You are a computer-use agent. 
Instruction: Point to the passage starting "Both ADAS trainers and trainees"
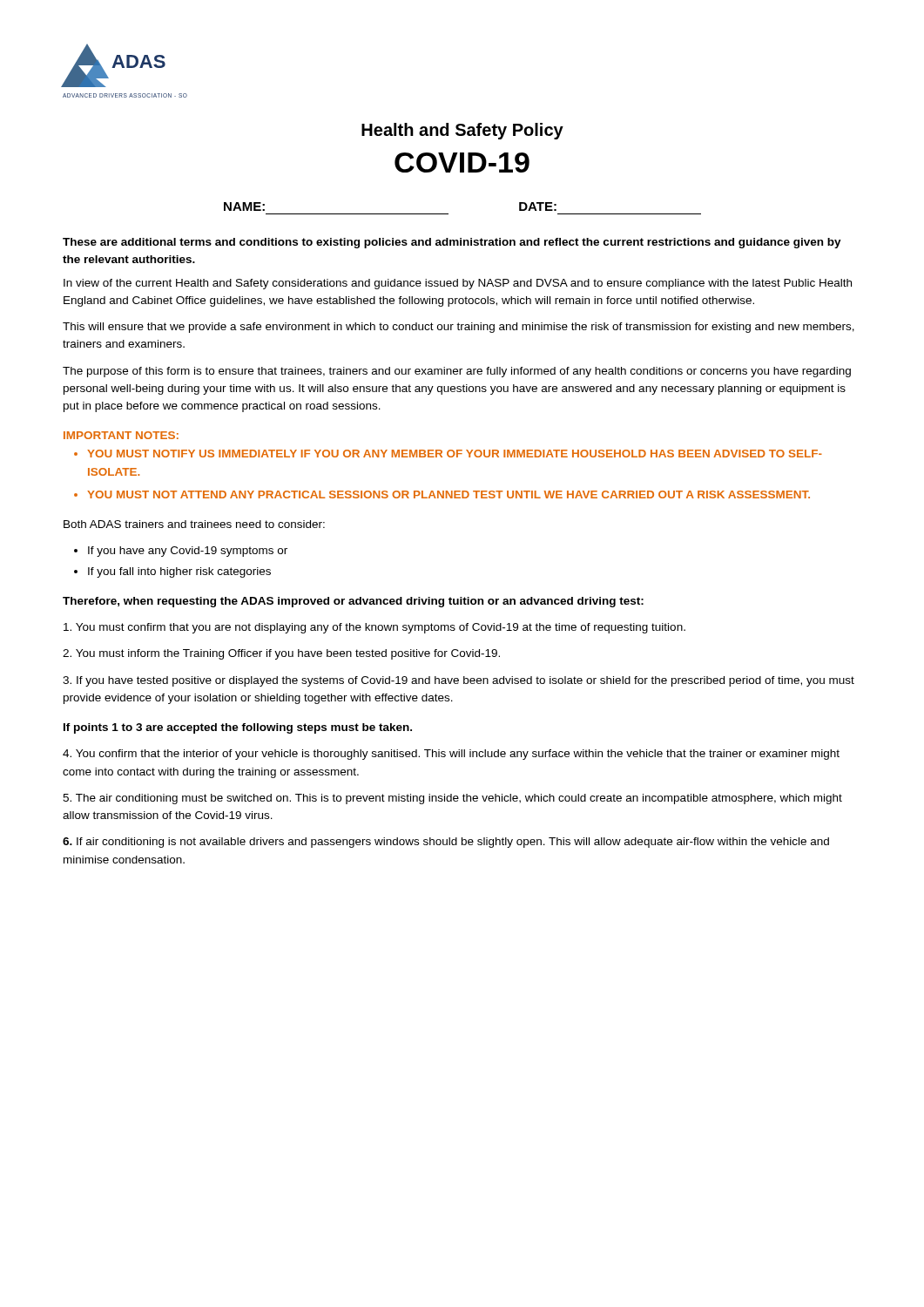(194, 524)
